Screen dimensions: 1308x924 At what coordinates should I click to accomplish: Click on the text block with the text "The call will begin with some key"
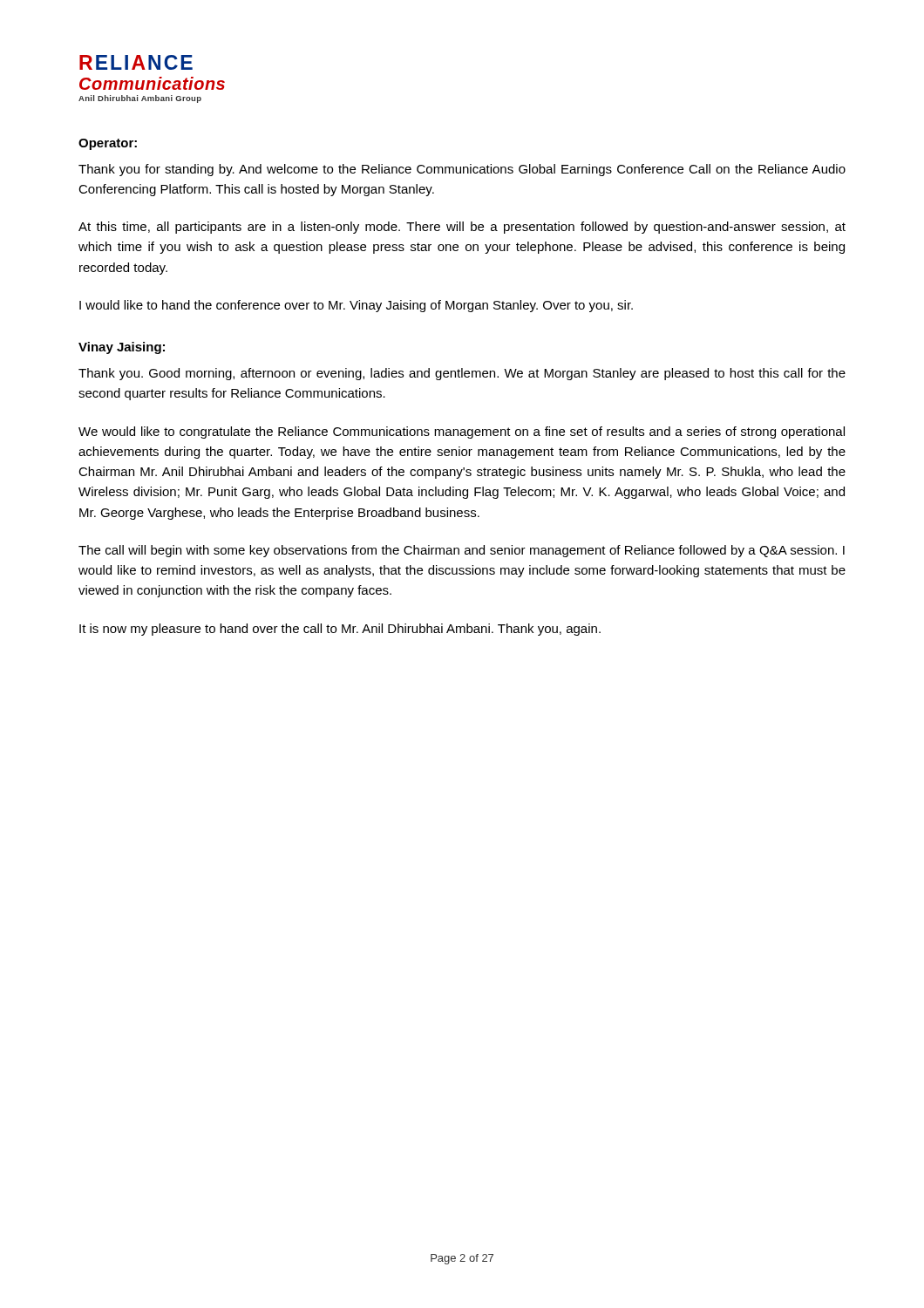462,570
